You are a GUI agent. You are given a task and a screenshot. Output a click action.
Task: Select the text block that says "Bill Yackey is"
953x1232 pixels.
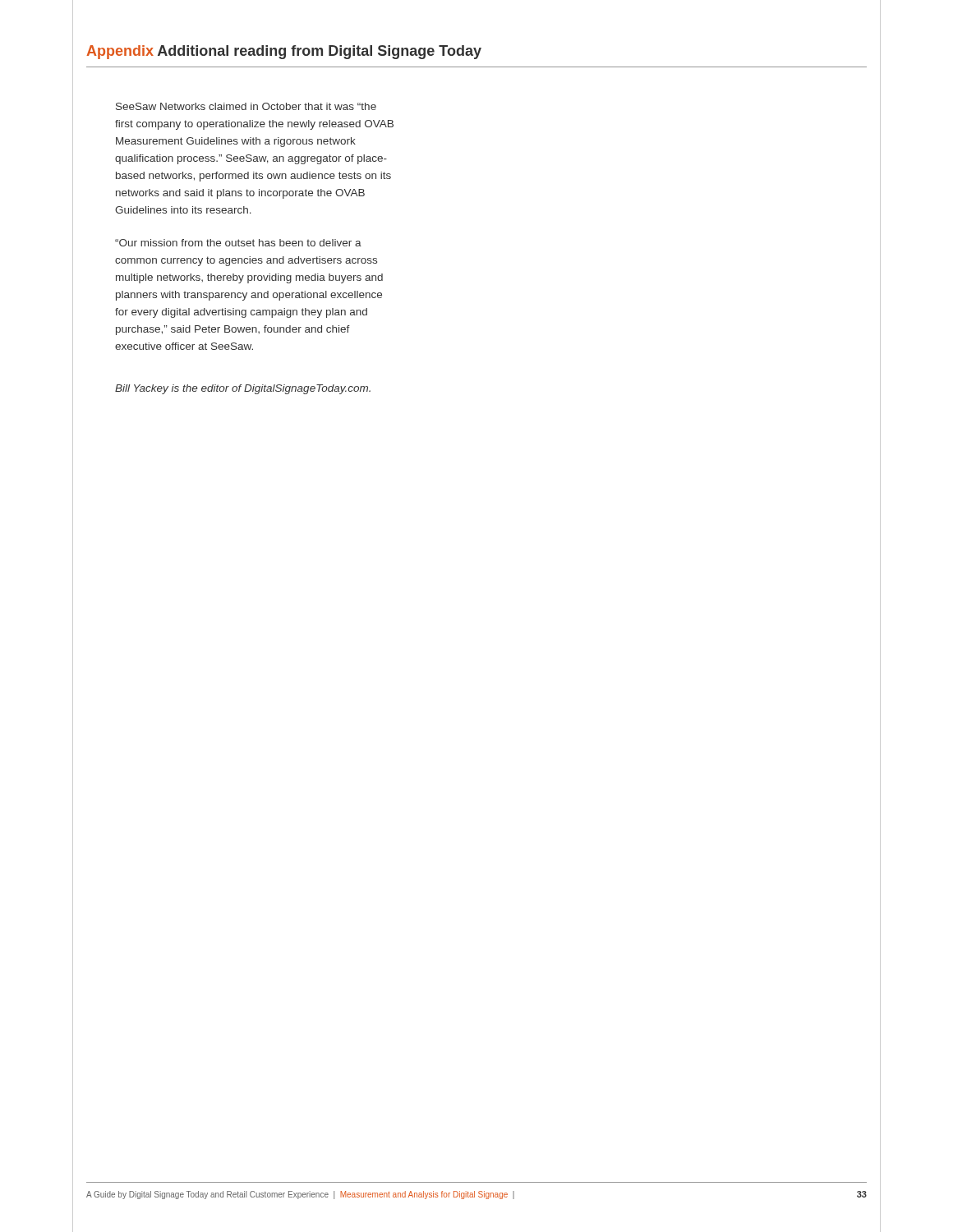(x=243, y=388)
